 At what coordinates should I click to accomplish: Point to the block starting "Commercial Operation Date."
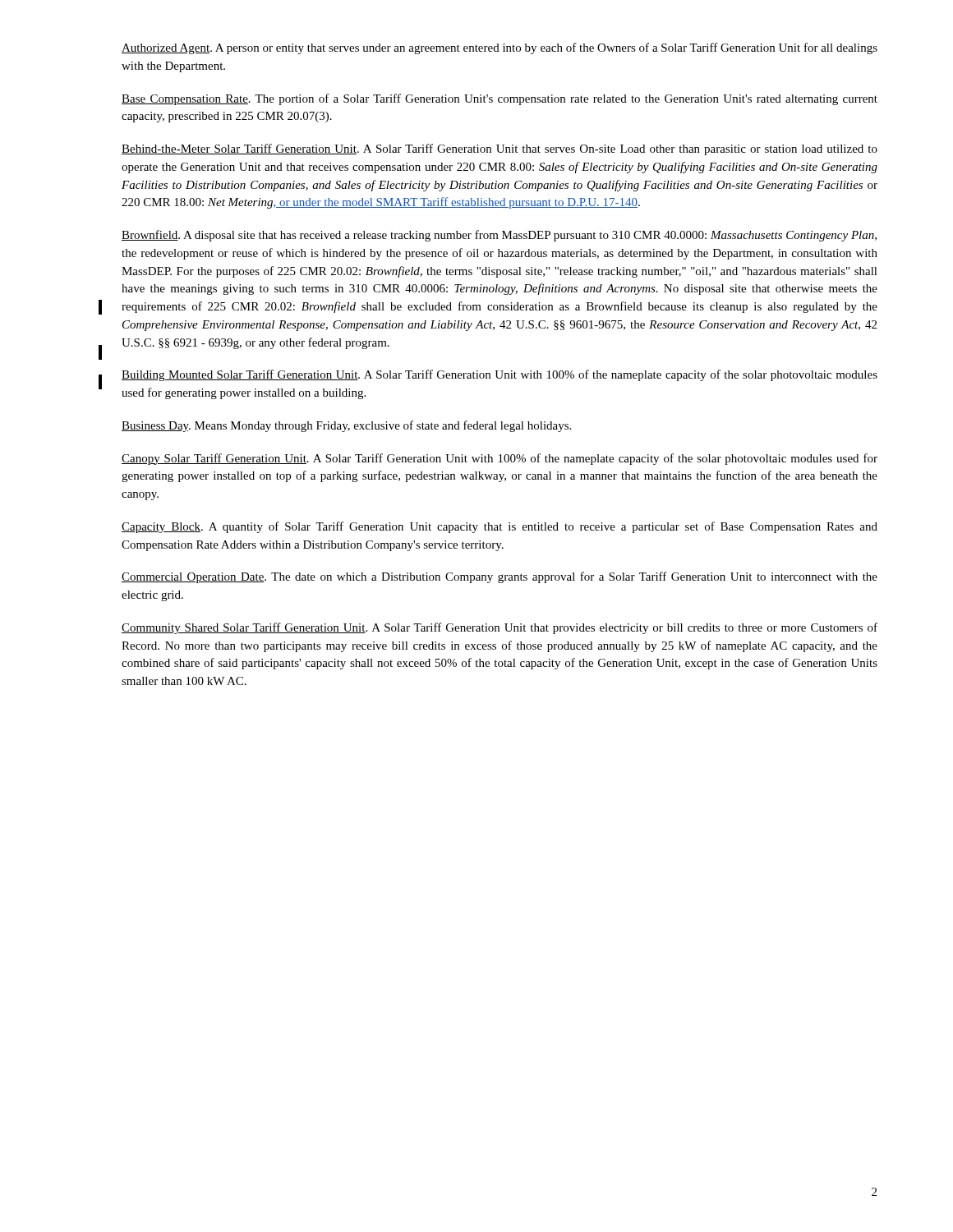tap(500, 586)
